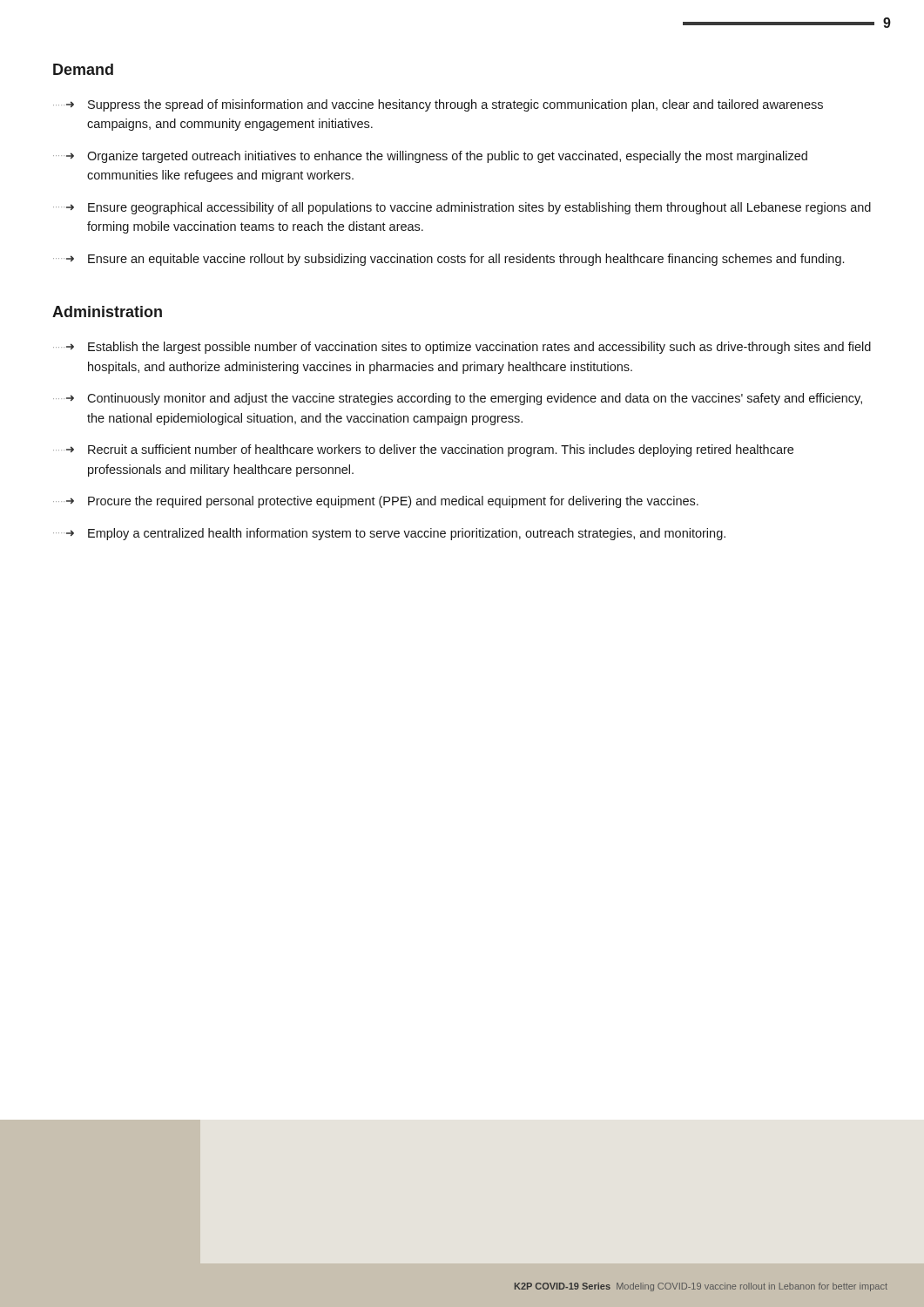Navigate to the element starting "·····➜ Procure the required personal protective"
This screenshot has height=1307, width=924.
click(x=462, y=501)
